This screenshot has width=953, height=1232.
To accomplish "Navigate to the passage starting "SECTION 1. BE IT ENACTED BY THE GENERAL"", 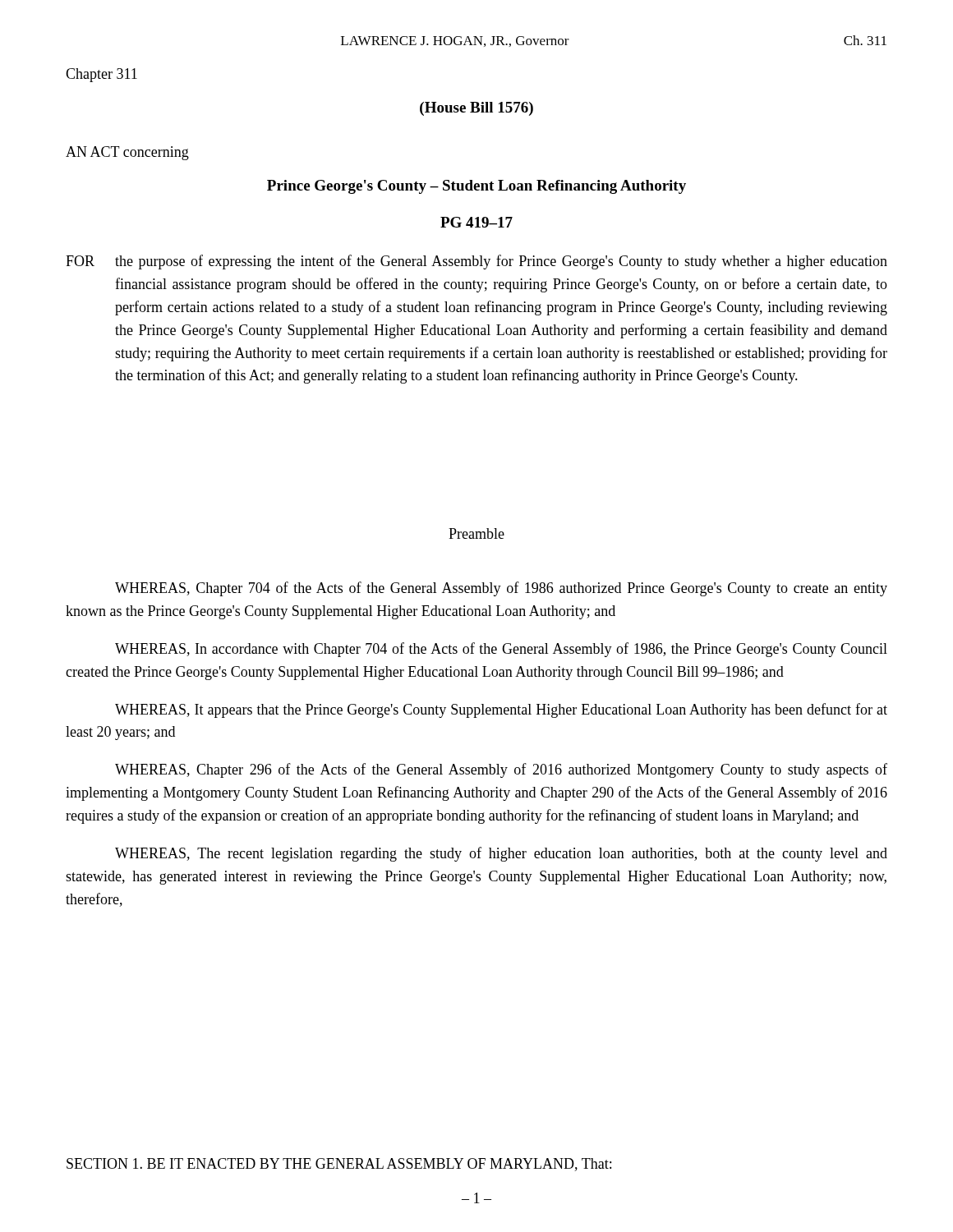I will (x=339, y=1164).
